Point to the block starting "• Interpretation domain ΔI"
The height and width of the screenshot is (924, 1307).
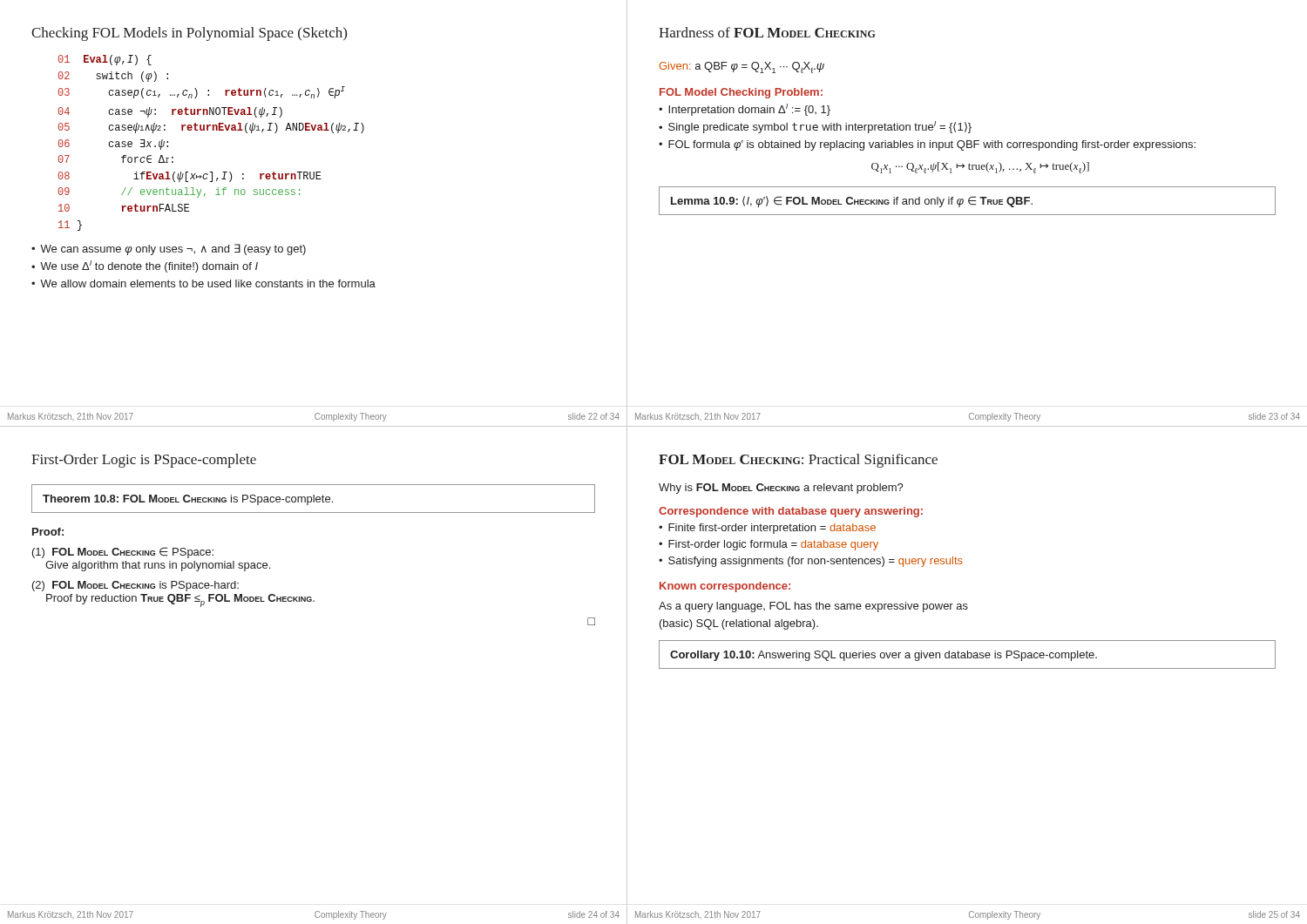tap(745, 109)
